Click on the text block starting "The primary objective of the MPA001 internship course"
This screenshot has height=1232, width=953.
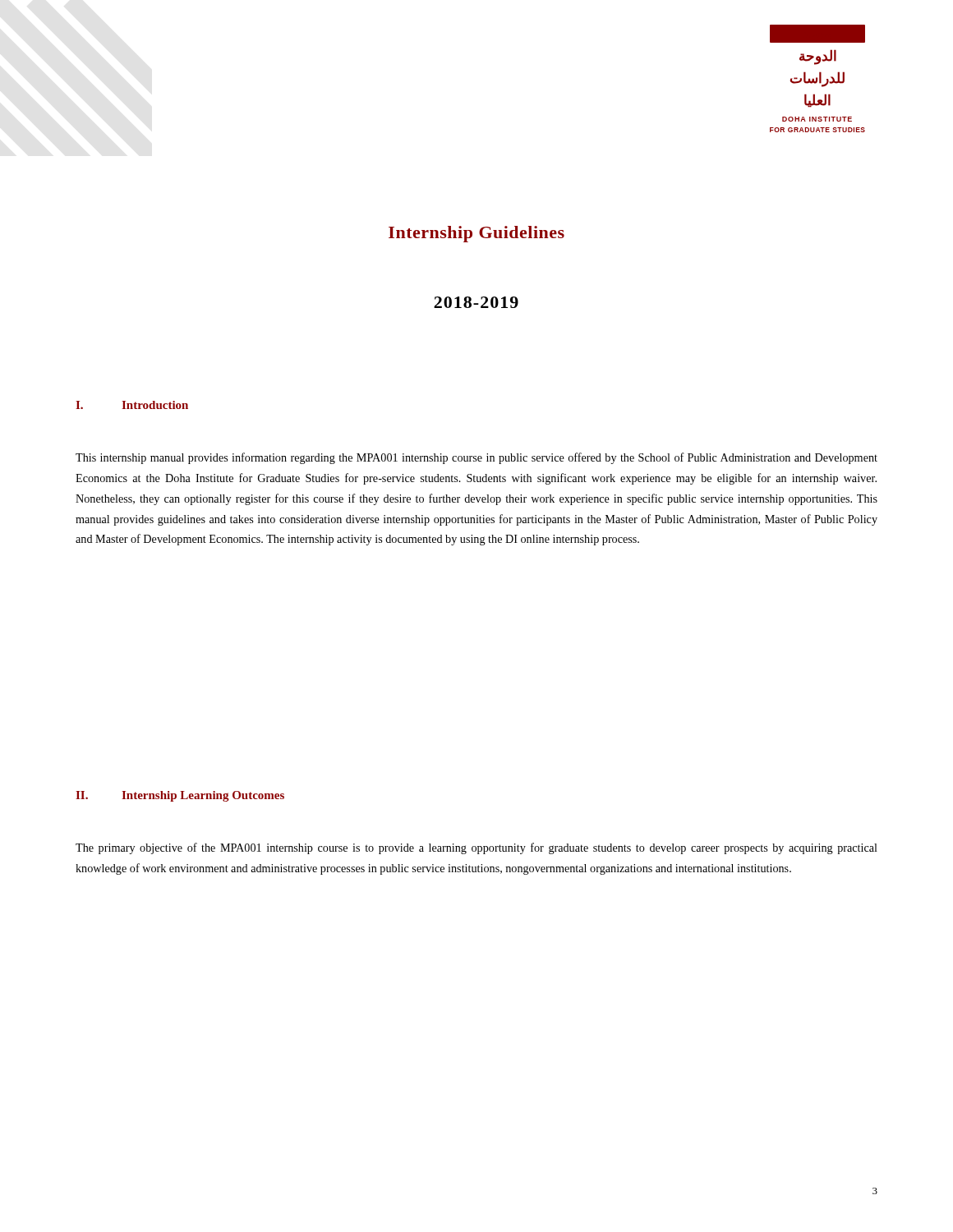click(x=476, y=858)
